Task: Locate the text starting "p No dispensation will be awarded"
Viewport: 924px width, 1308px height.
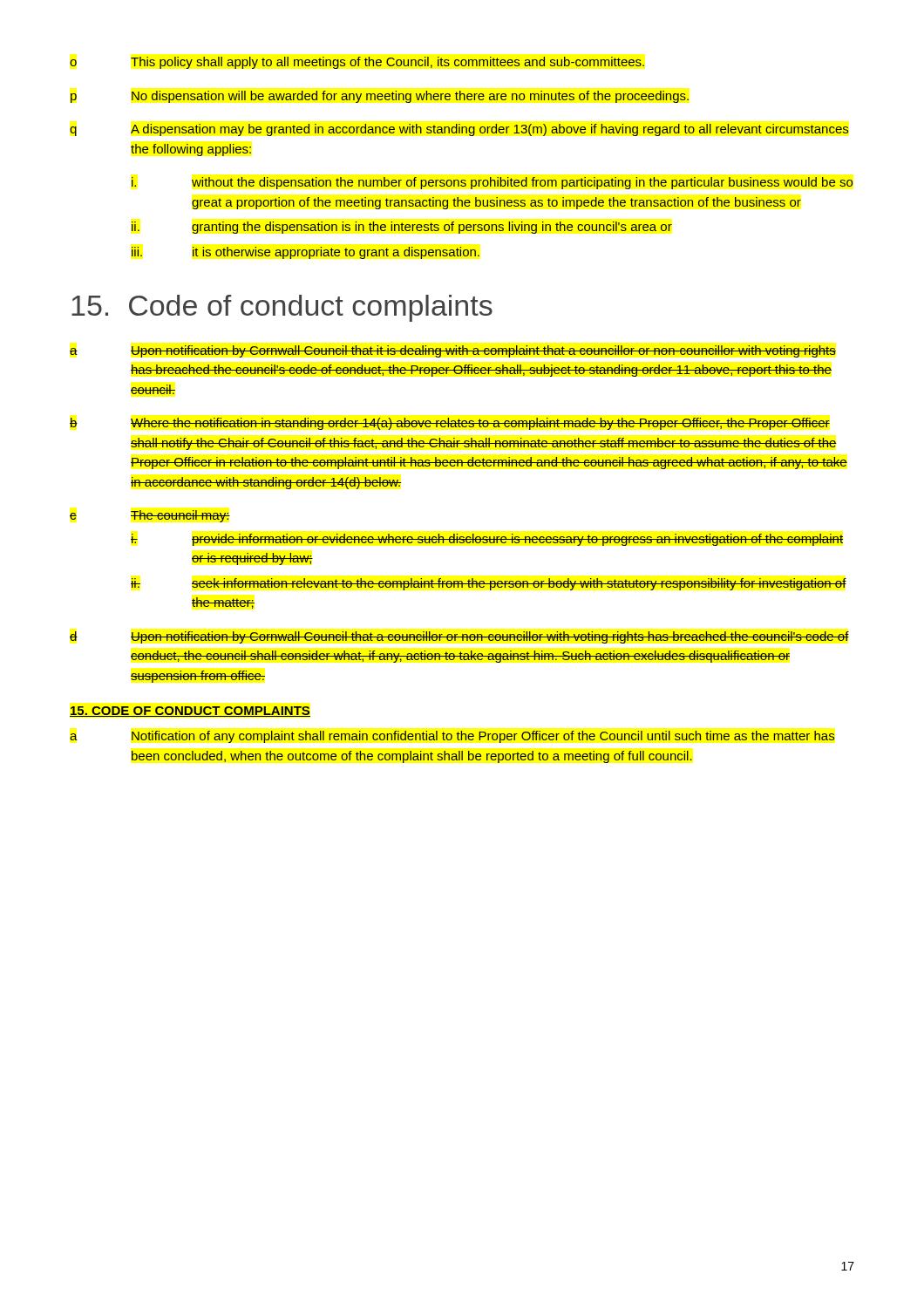Action: pyautogui.click(x=462, y=96)
